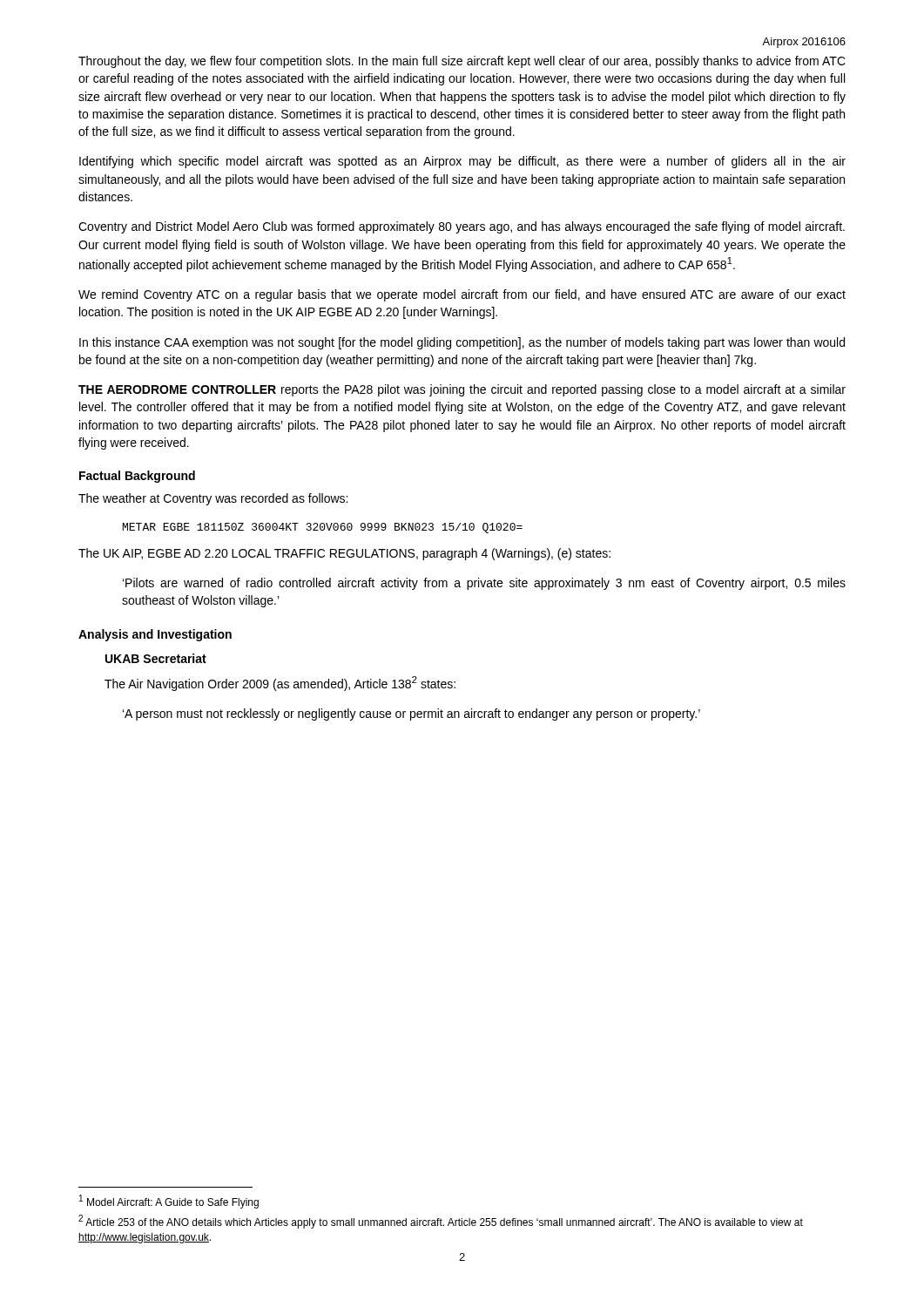The image size is (924, 1307).
Task: Locate the text block with the text "Coventry and District Model Aero Club was formed"
Action: tap(462, 246)
